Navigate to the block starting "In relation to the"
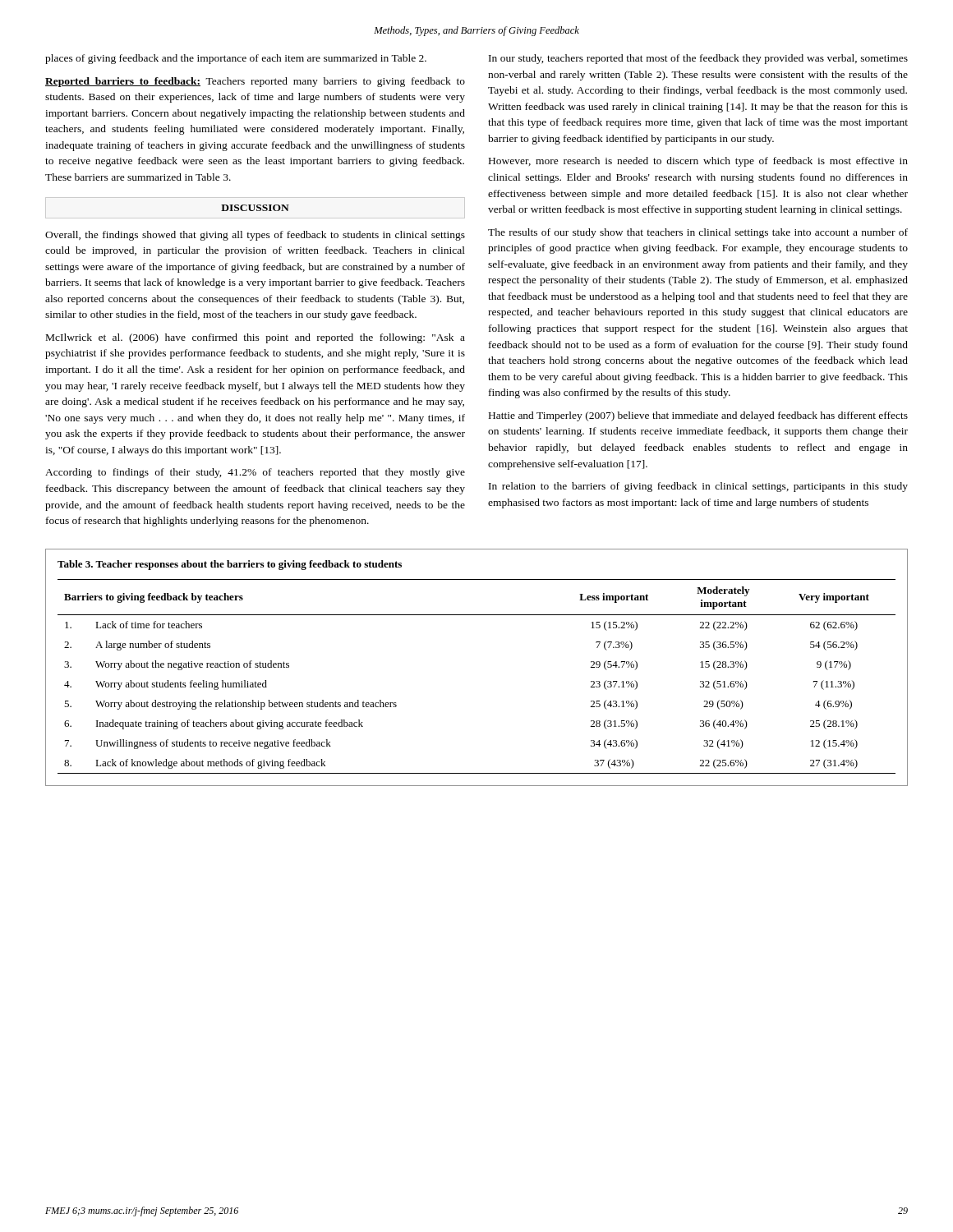This screenshot has height=1232, width=953. coord(698,494)
